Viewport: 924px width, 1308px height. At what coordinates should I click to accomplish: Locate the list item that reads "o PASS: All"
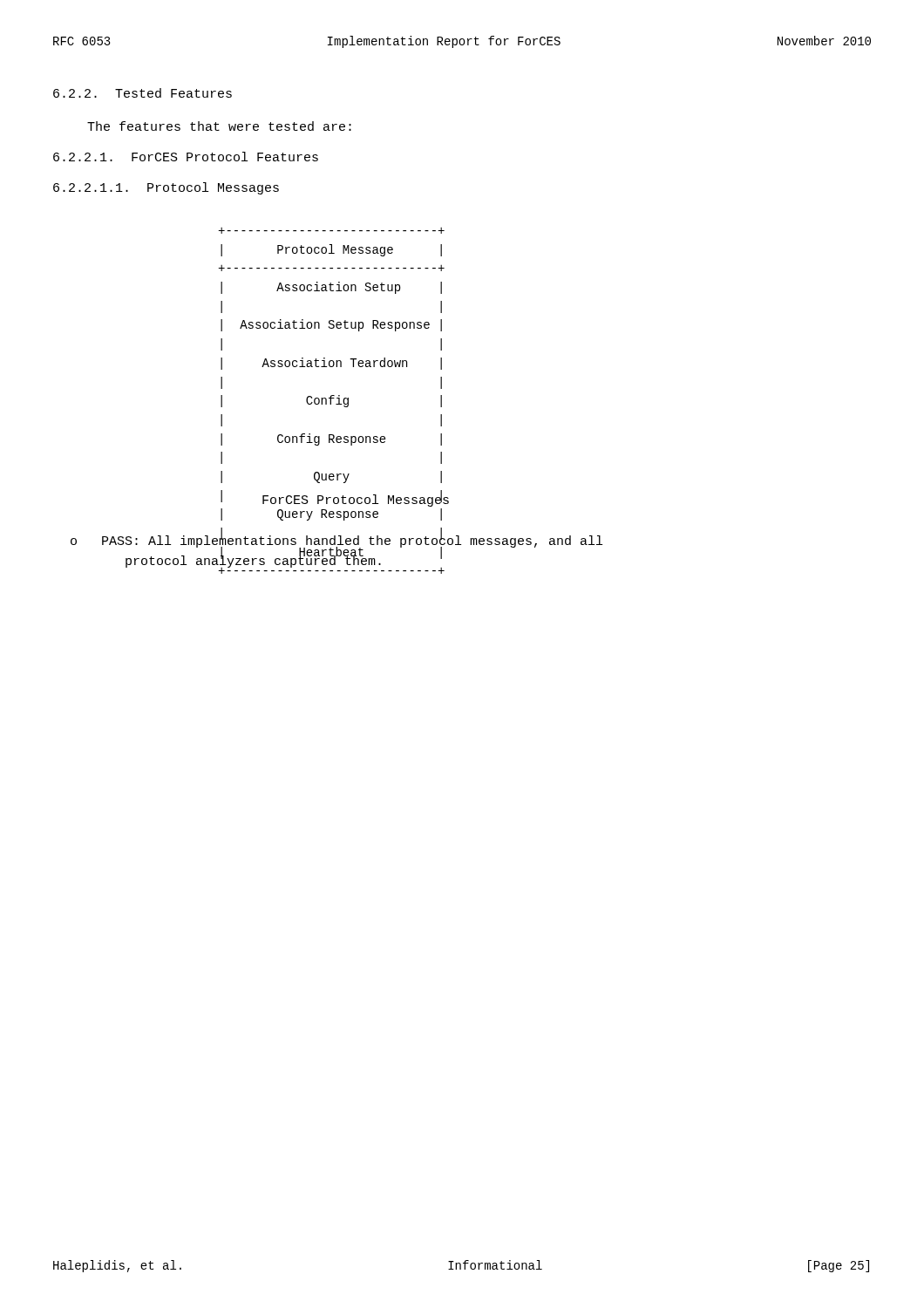pyautogui.click(x=445, y=552)
